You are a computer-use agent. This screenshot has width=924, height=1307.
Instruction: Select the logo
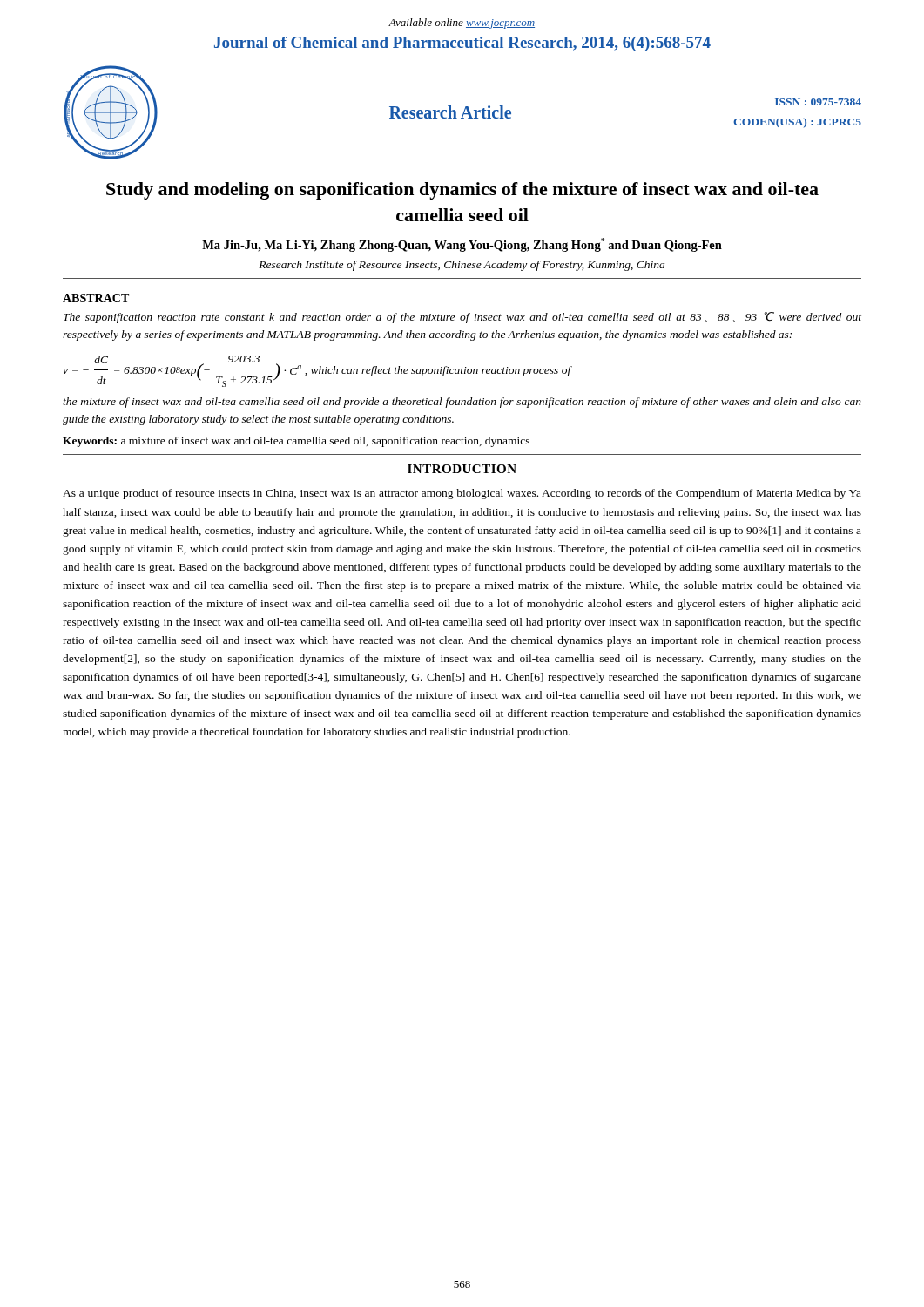coord(115,112)
